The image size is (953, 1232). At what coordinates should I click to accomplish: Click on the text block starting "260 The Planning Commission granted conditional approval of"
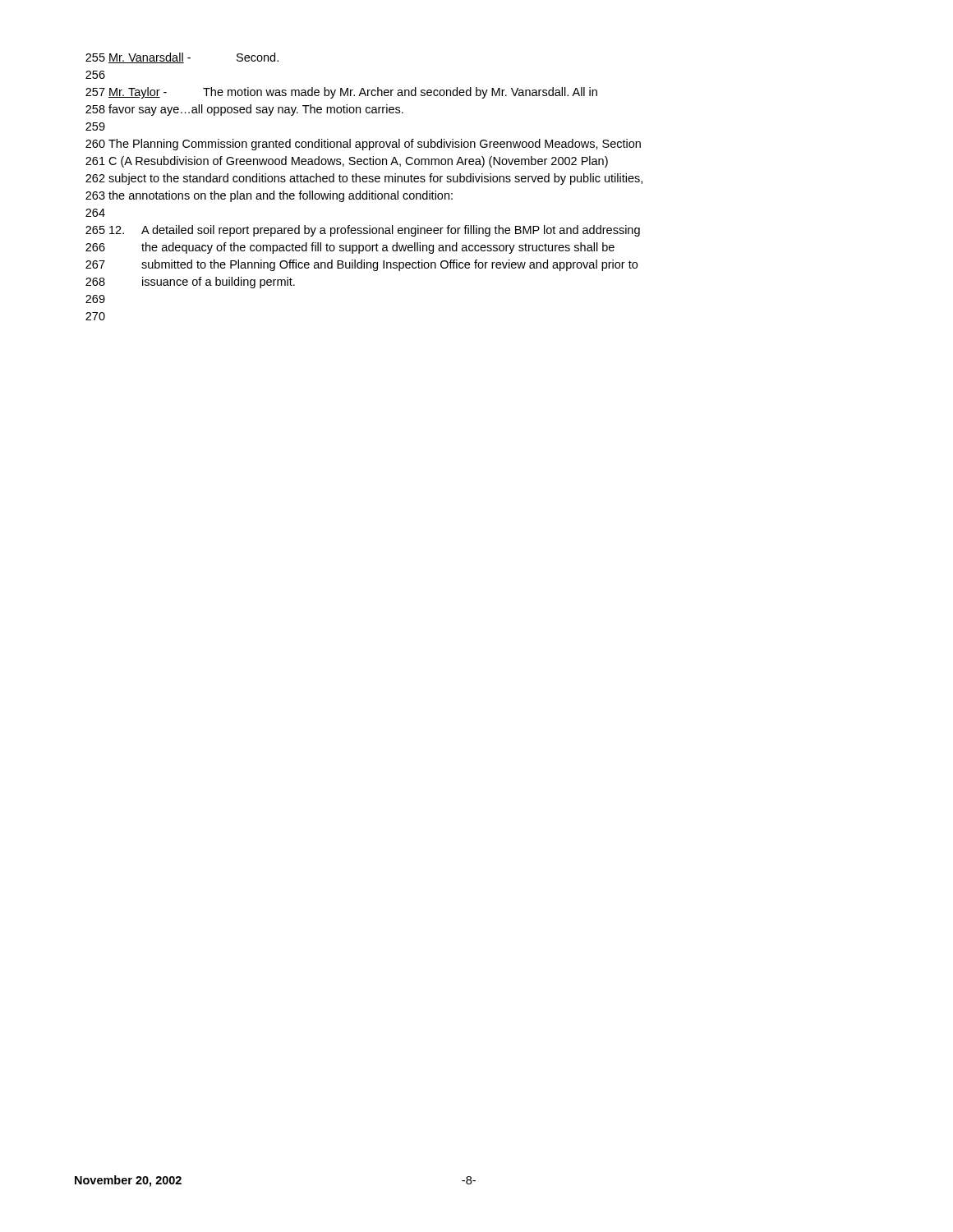(x=476, y=170)
